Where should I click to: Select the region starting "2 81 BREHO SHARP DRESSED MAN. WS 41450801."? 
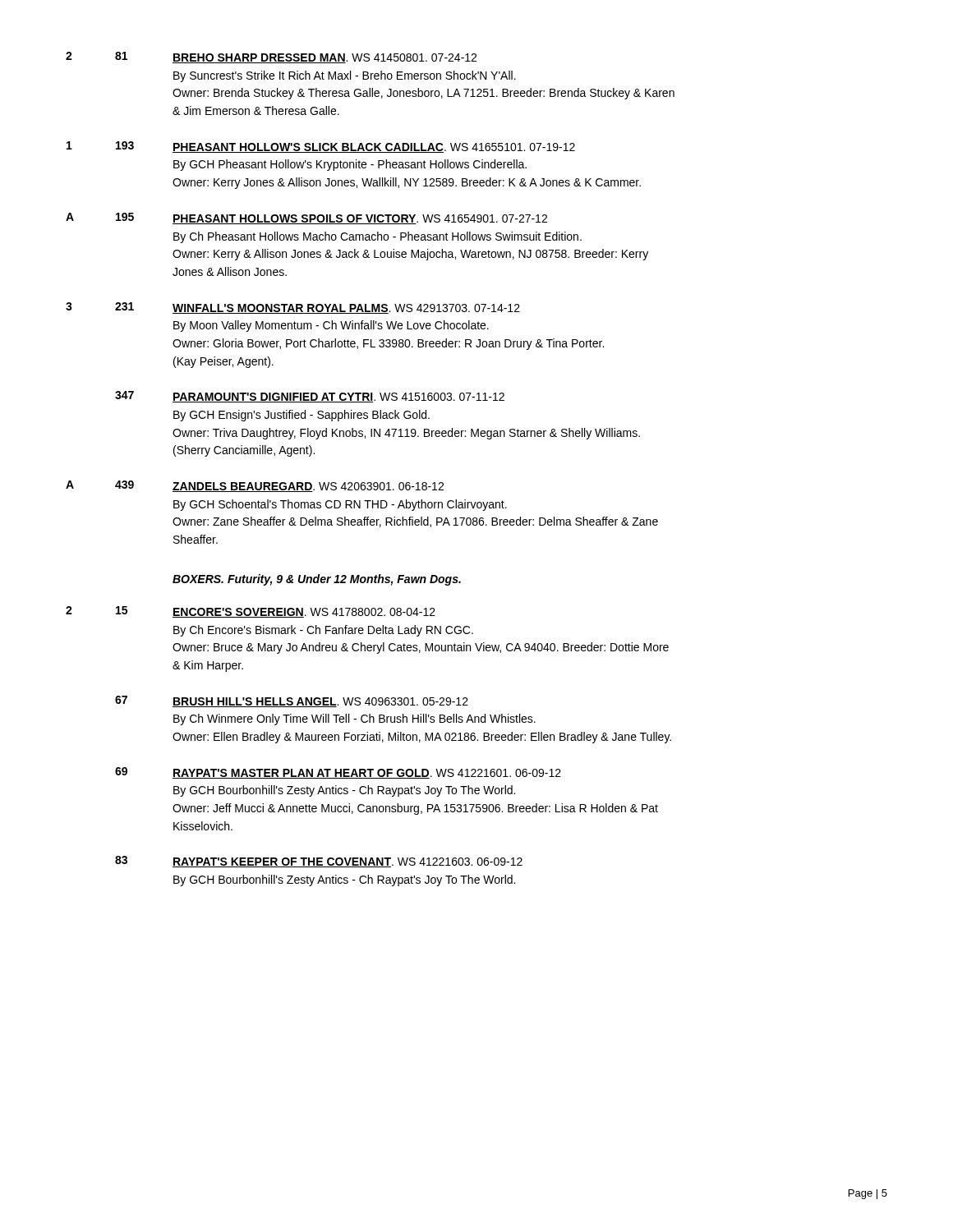point(476,85)
